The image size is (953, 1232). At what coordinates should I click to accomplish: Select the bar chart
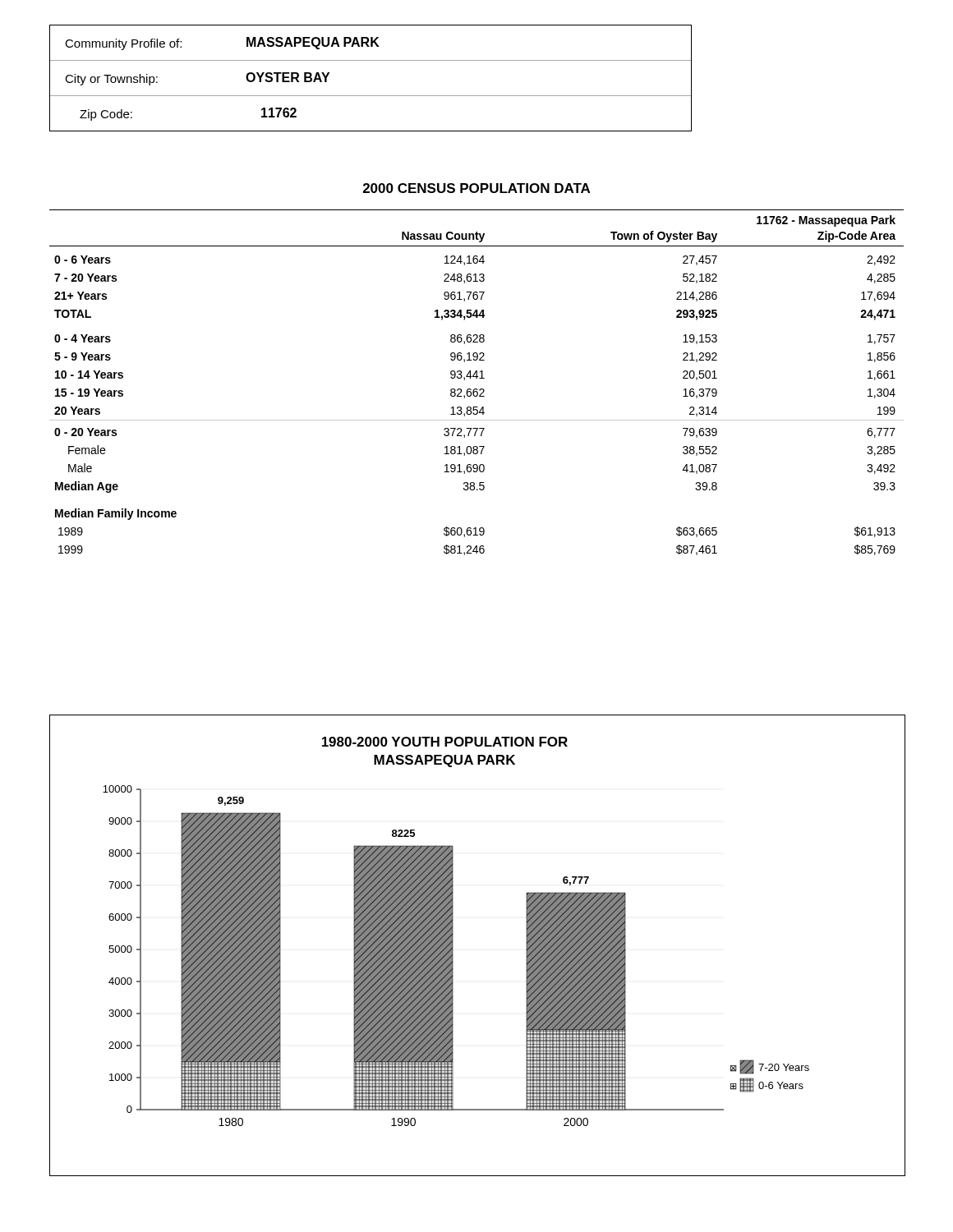[x=477, y=945]
